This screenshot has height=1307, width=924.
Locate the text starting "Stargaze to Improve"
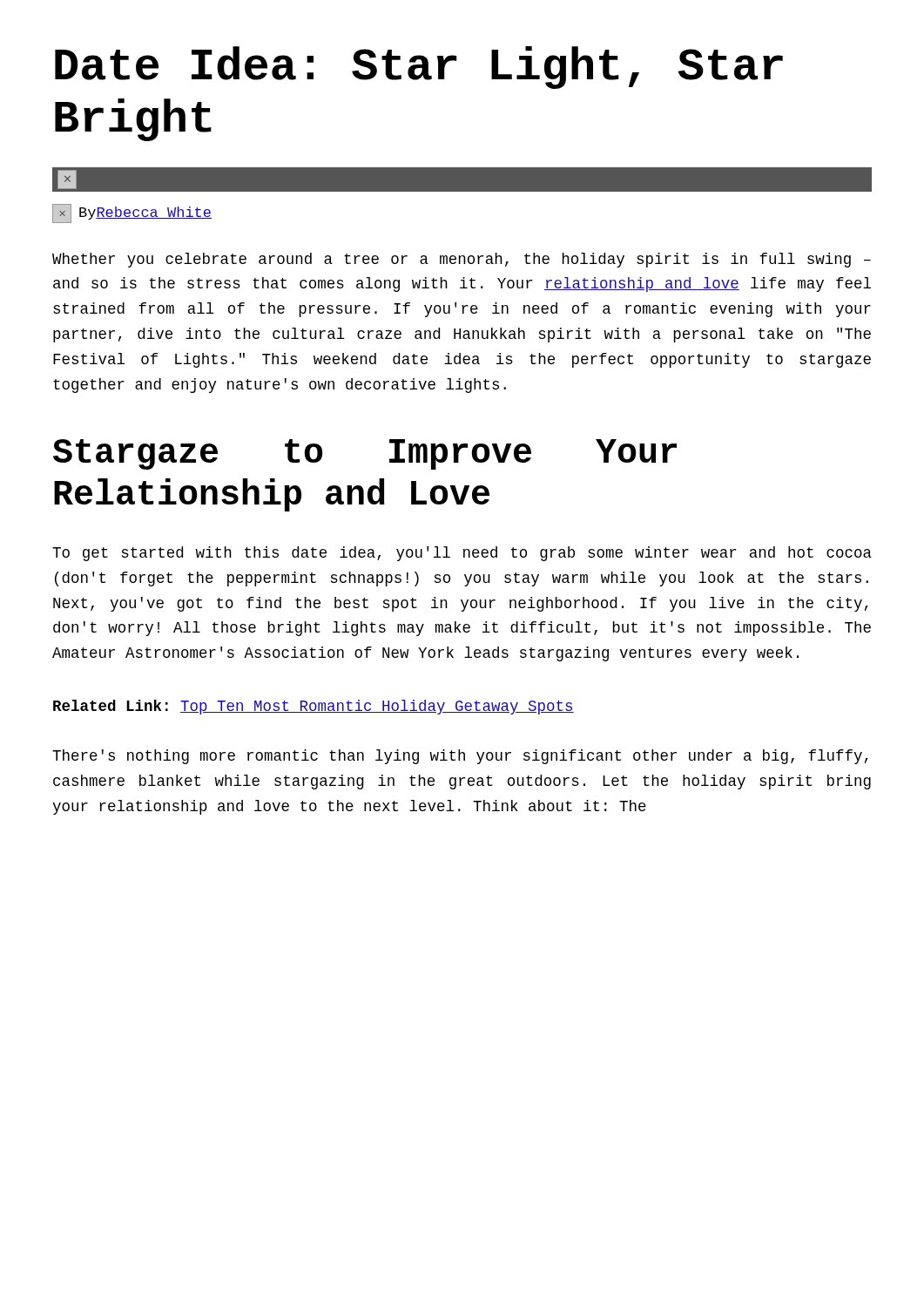pos(366,474)
